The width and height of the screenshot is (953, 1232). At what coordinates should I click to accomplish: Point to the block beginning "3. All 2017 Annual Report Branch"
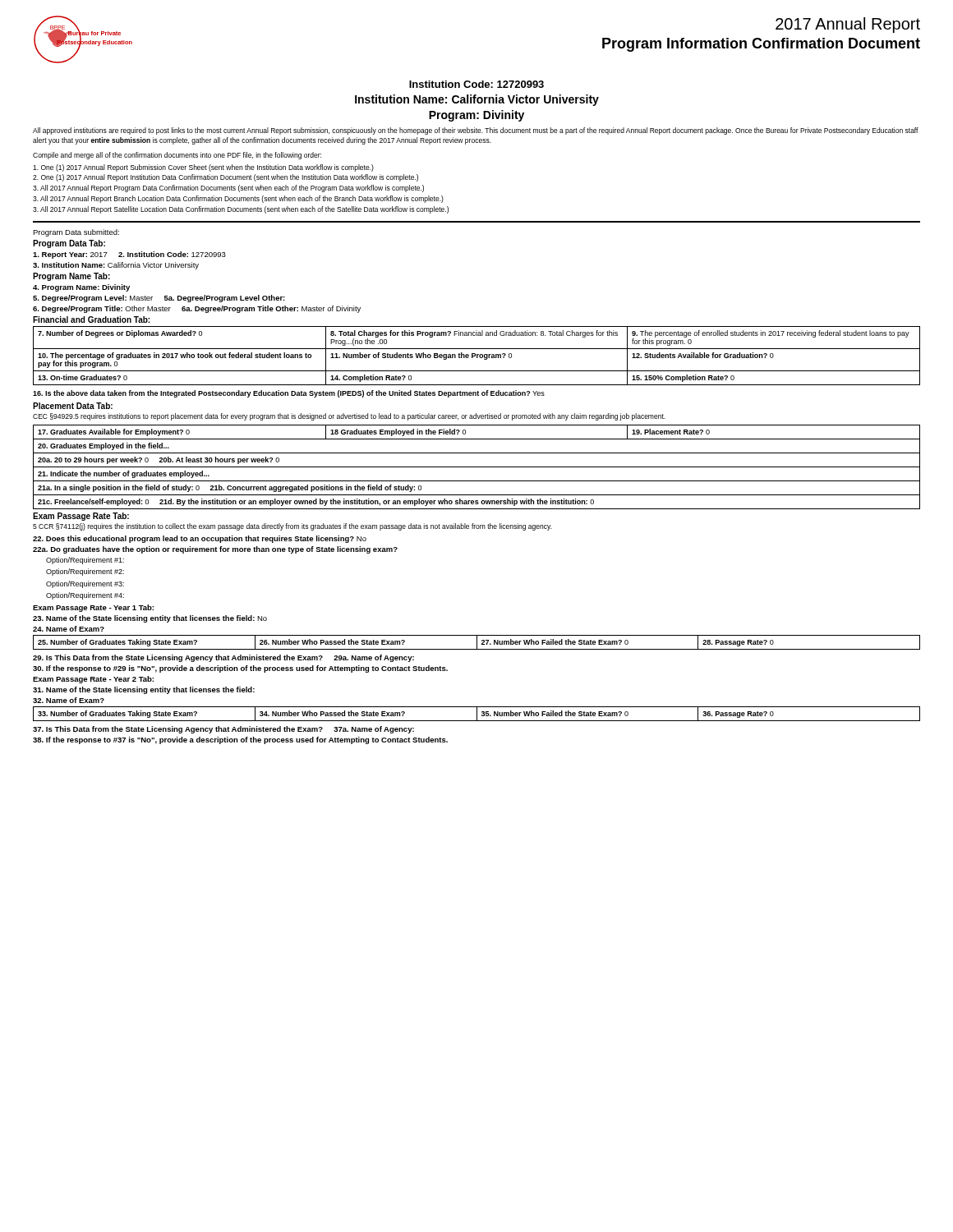238,199
